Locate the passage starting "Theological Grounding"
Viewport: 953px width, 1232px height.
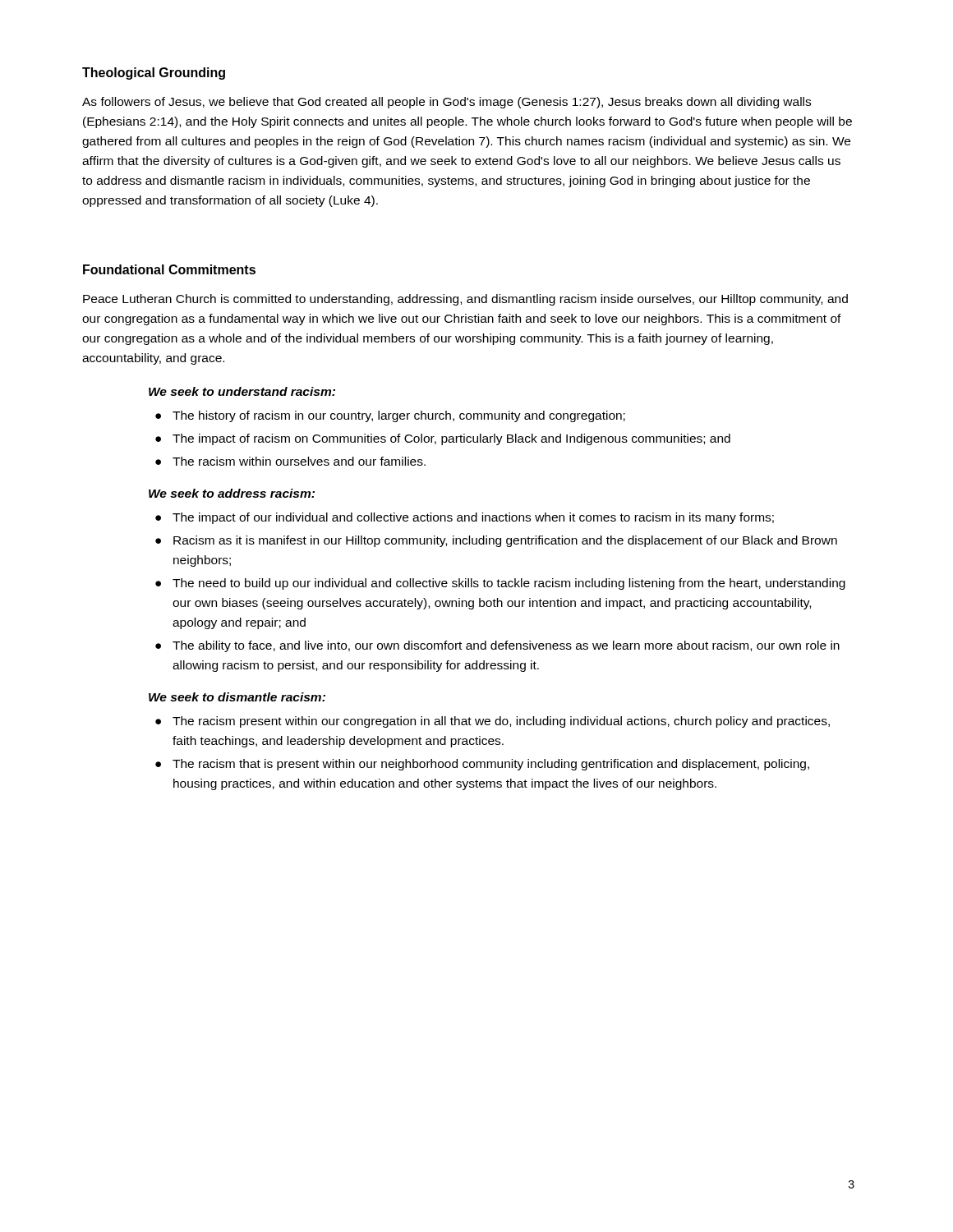pyautogui.click(x=154, y=73)
